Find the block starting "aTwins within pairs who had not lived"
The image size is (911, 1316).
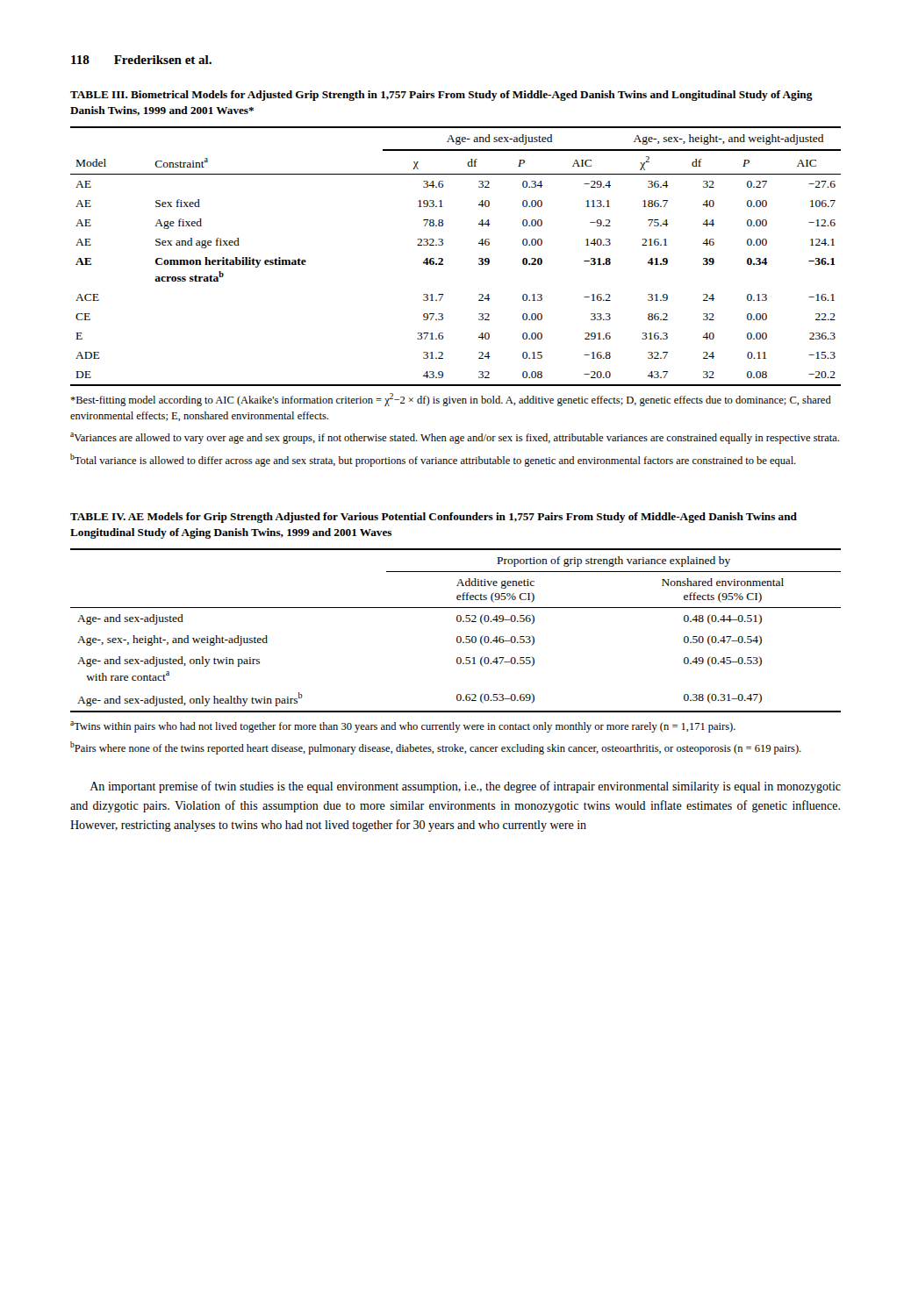403,726
